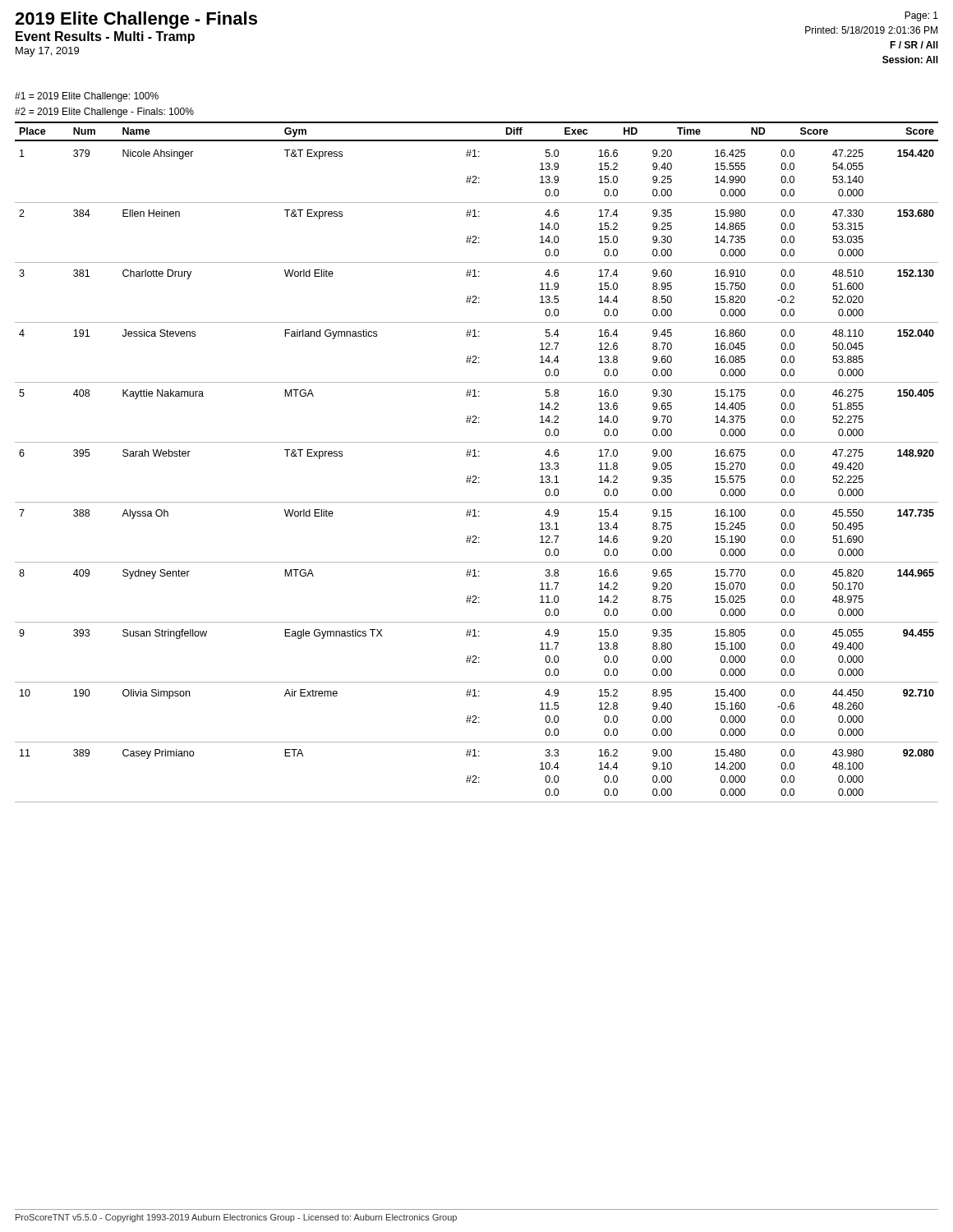Navigate to the text block starting "Event Results - Multi"
Viewport: 953px width, 1232px height.
105,37
